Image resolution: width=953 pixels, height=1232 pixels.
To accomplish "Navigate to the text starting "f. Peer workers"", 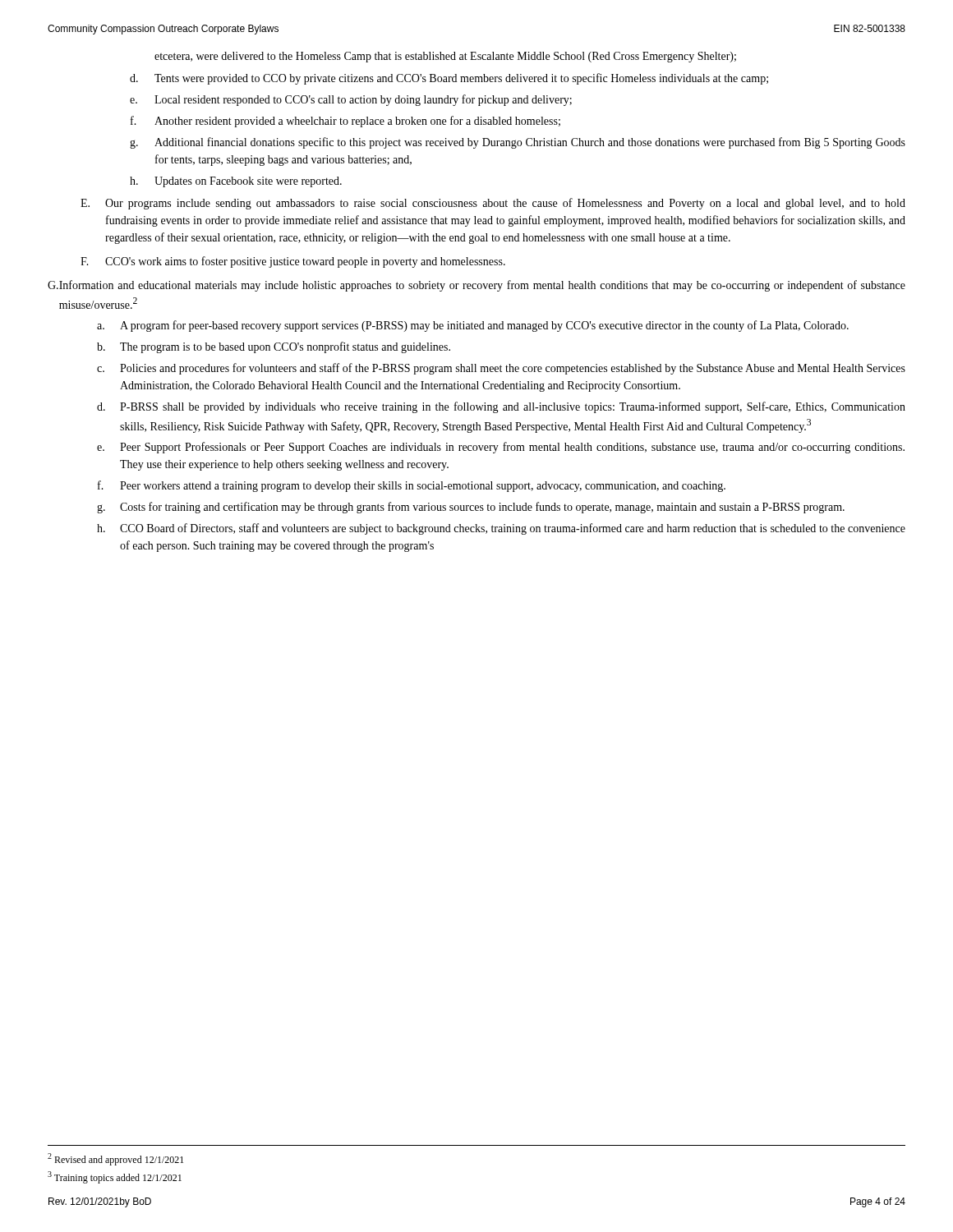I will [x=501, y=486].
